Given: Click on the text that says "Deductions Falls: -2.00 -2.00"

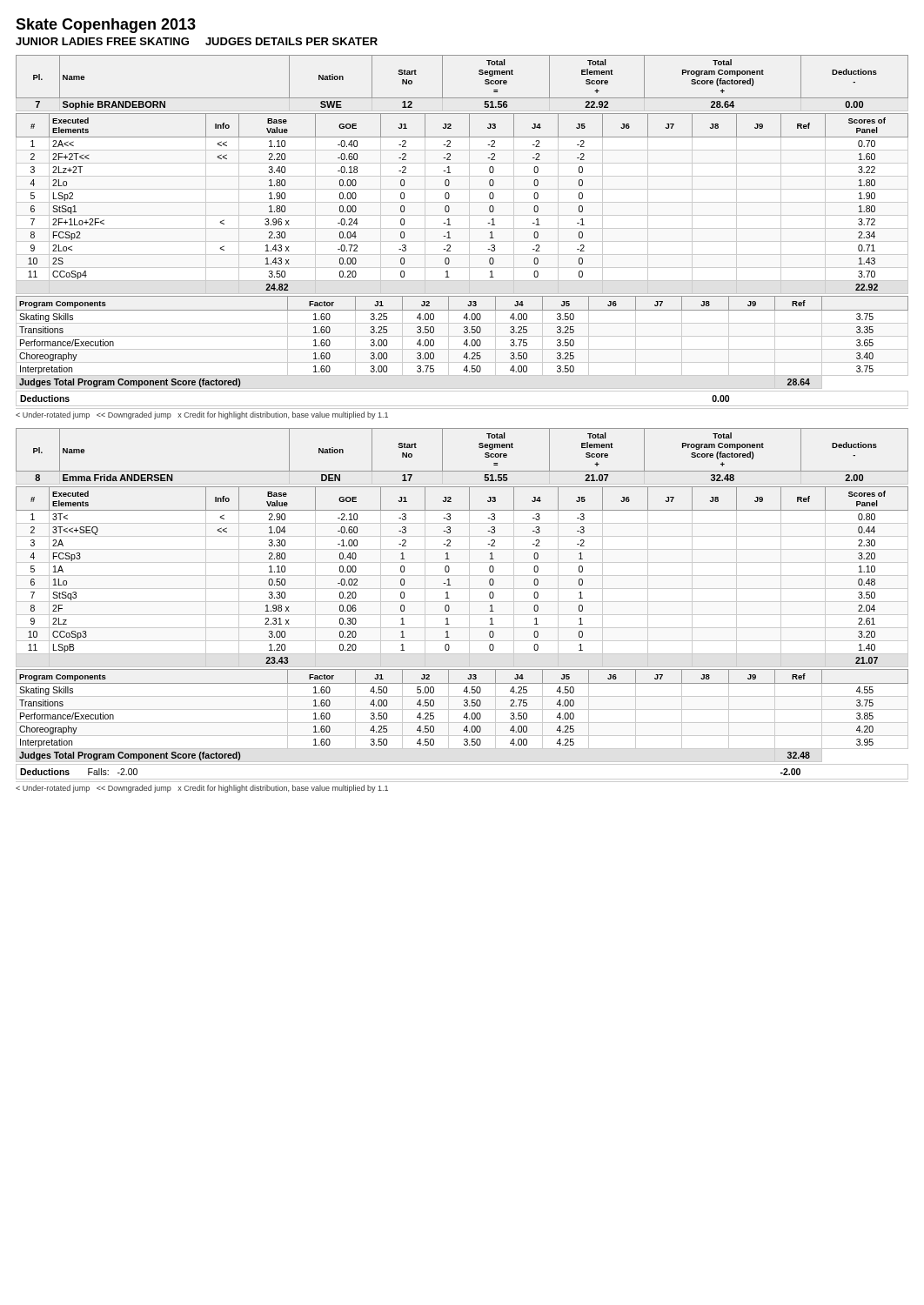Looking at the screenshot, I should [x=410, y=772].
